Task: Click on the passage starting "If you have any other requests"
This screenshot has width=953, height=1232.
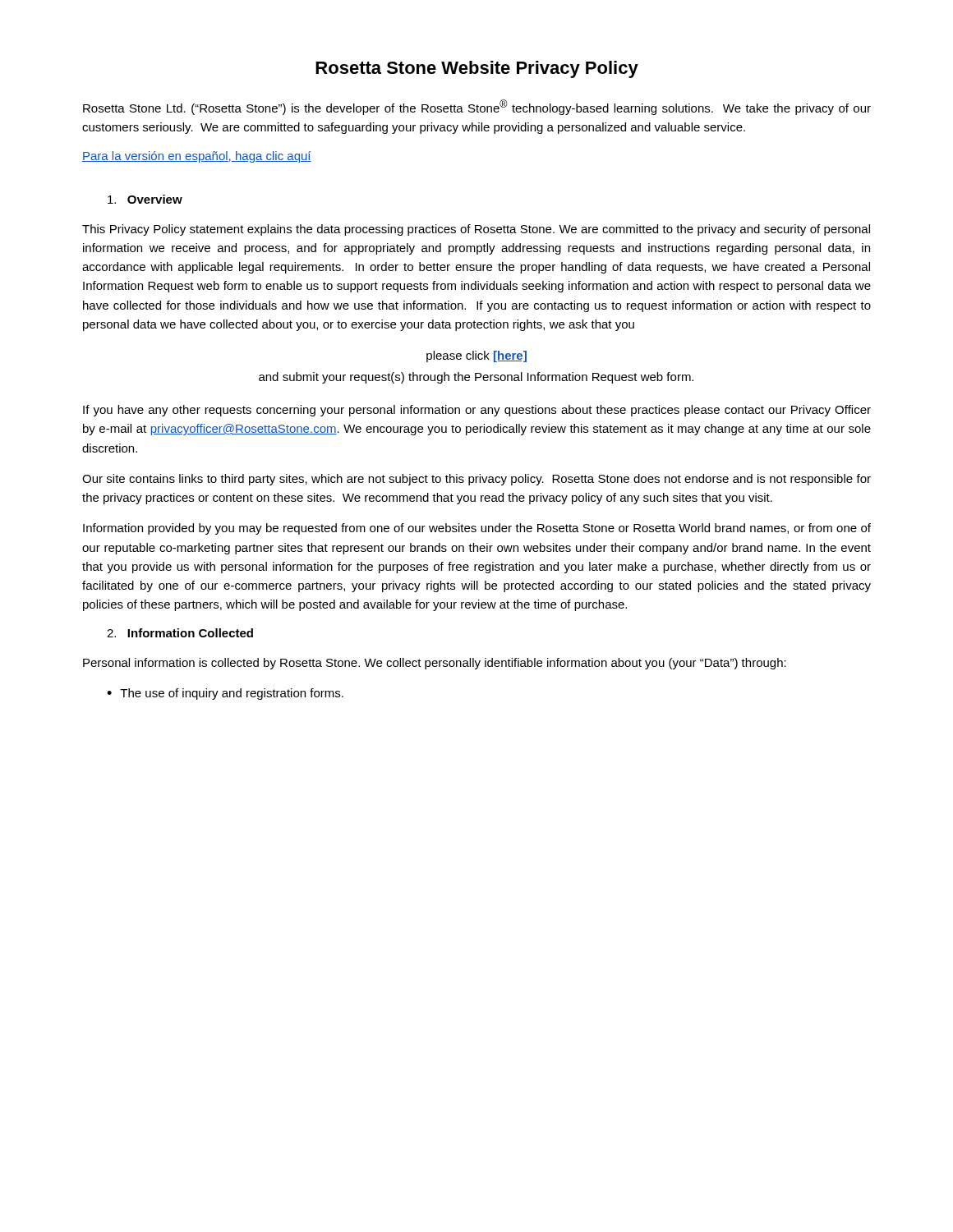Action: (x=476, y=429)
